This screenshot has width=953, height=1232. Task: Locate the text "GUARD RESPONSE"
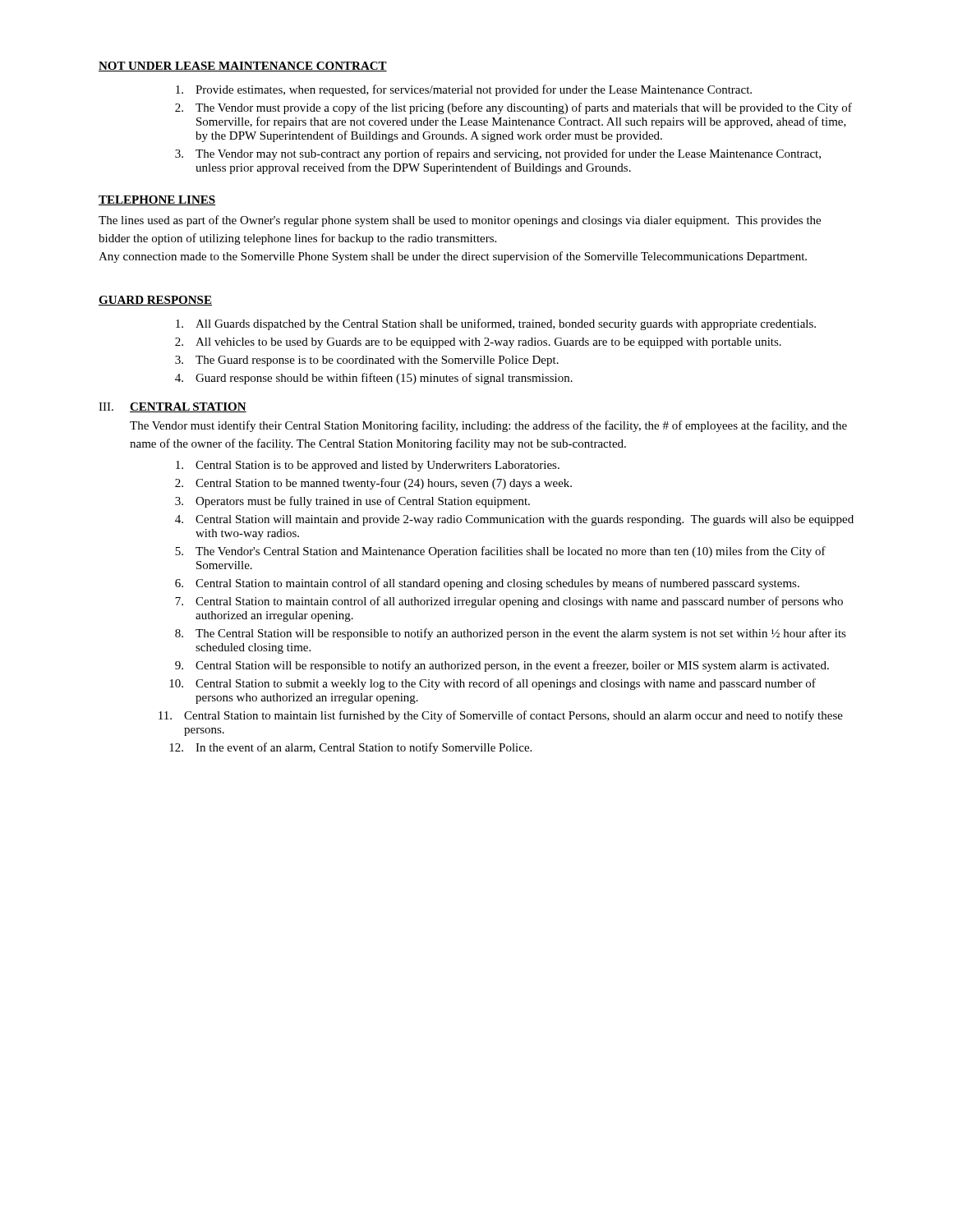point(155,300)
